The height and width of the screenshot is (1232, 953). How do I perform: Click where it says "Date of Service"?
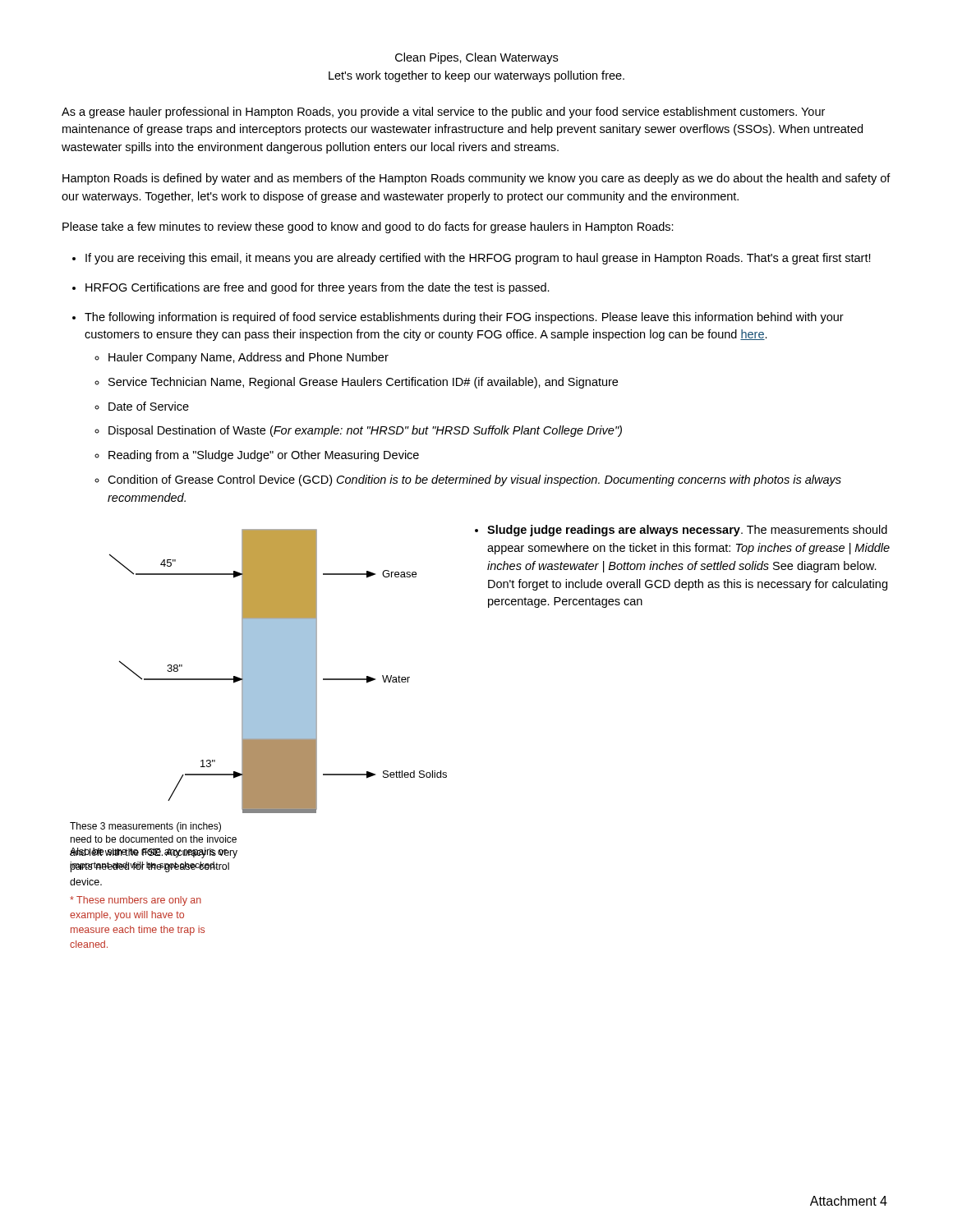click(x=148, y=406)
